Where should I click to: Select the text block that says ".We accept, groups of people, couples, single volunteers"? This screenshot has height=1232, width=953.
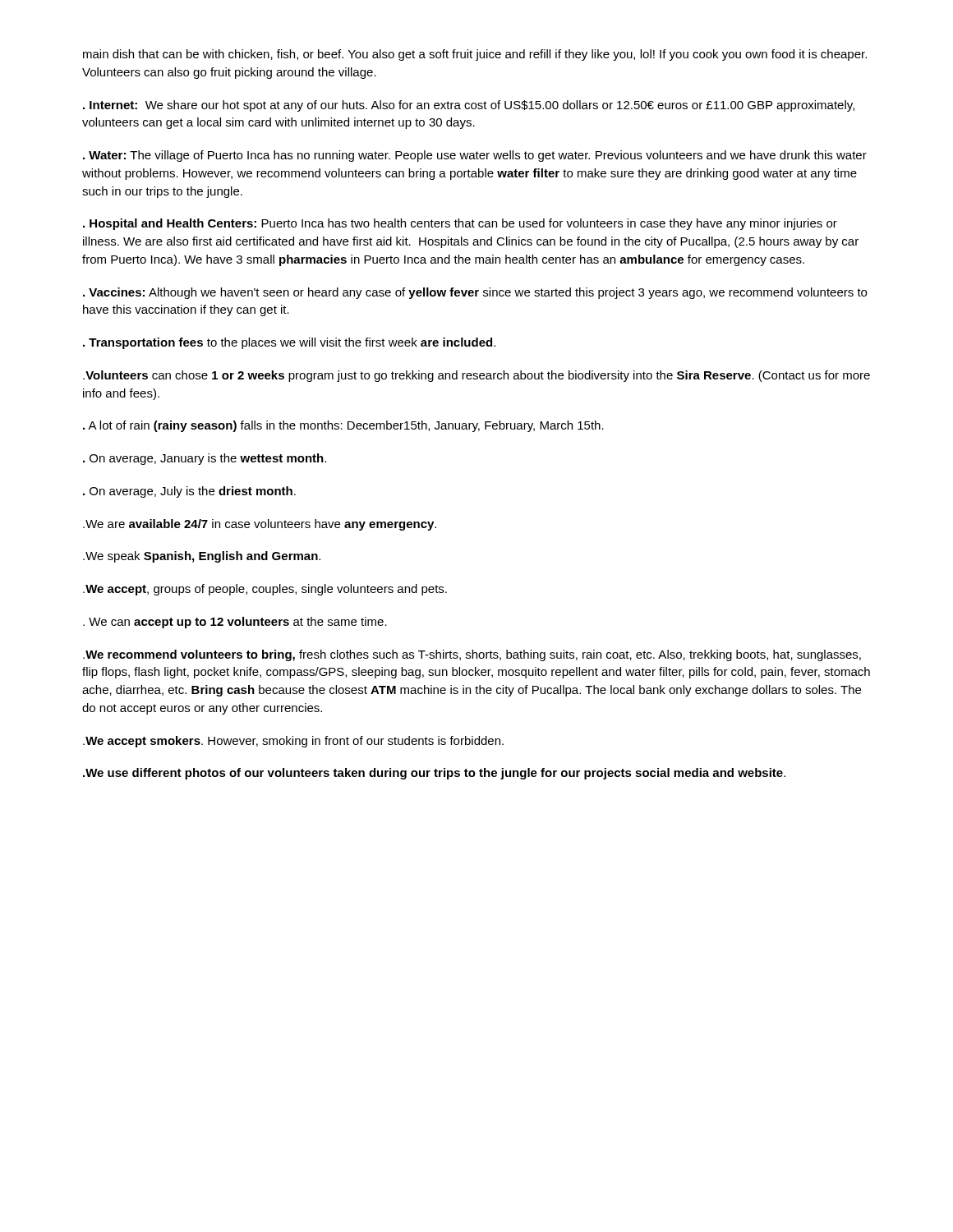pyautogui.click(x=265, y=588)
